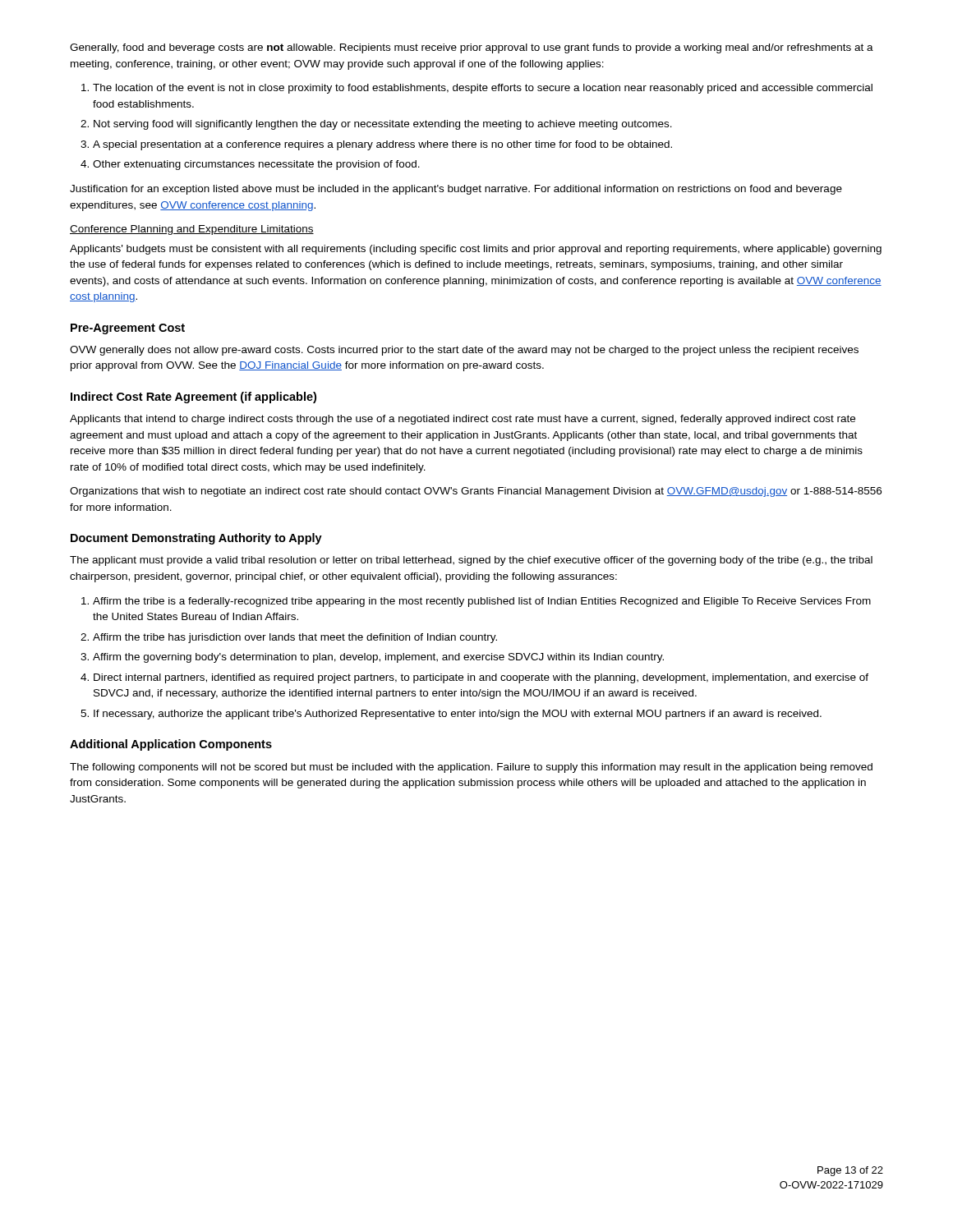Click the passage that begins "Applicants that intend to charge indirect costs"
Image resolution: width=953 pixels, height=1232 pixels.
coord(476,443)
